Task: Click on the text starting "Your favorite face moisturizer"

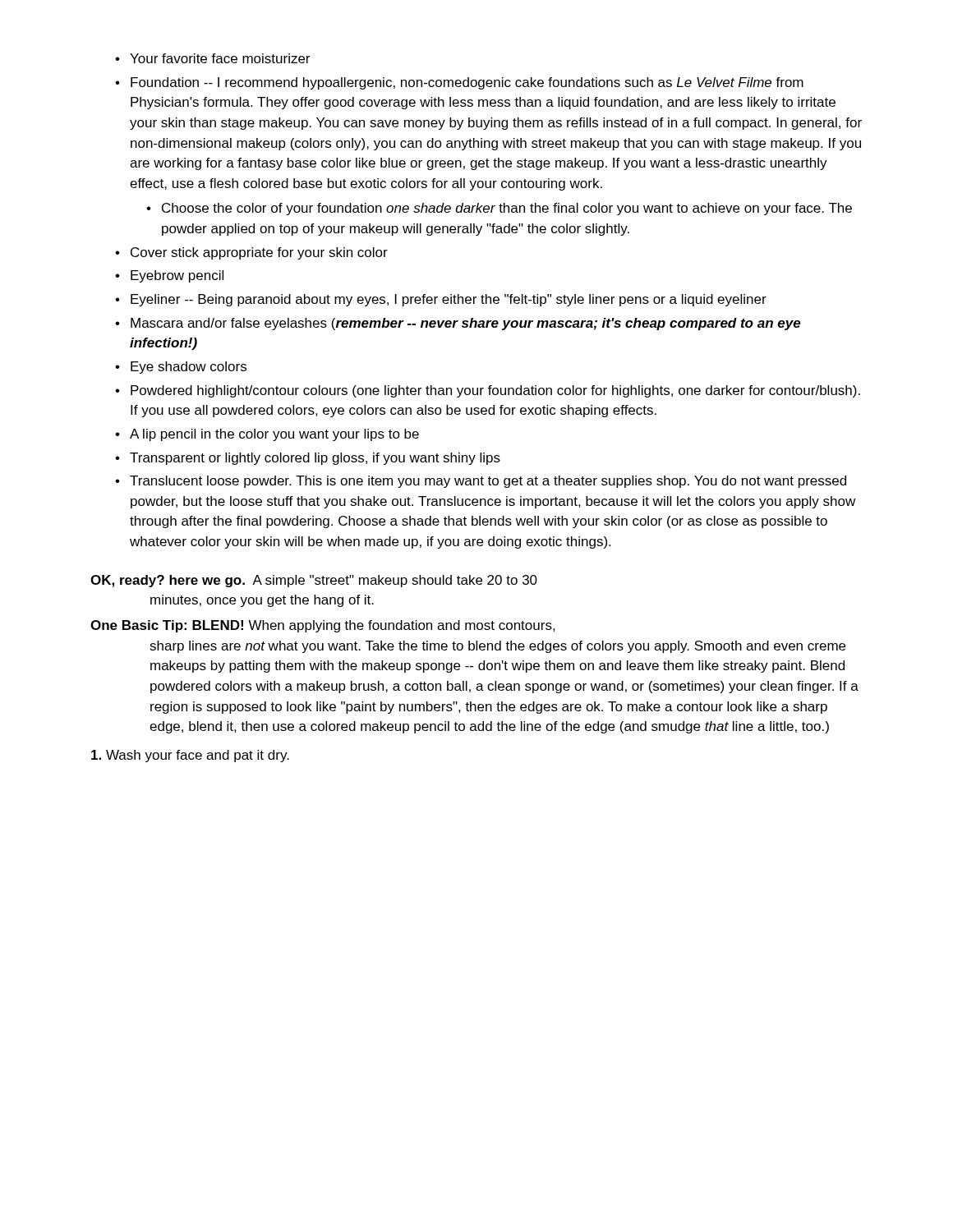Action: (x=220, y=59)
